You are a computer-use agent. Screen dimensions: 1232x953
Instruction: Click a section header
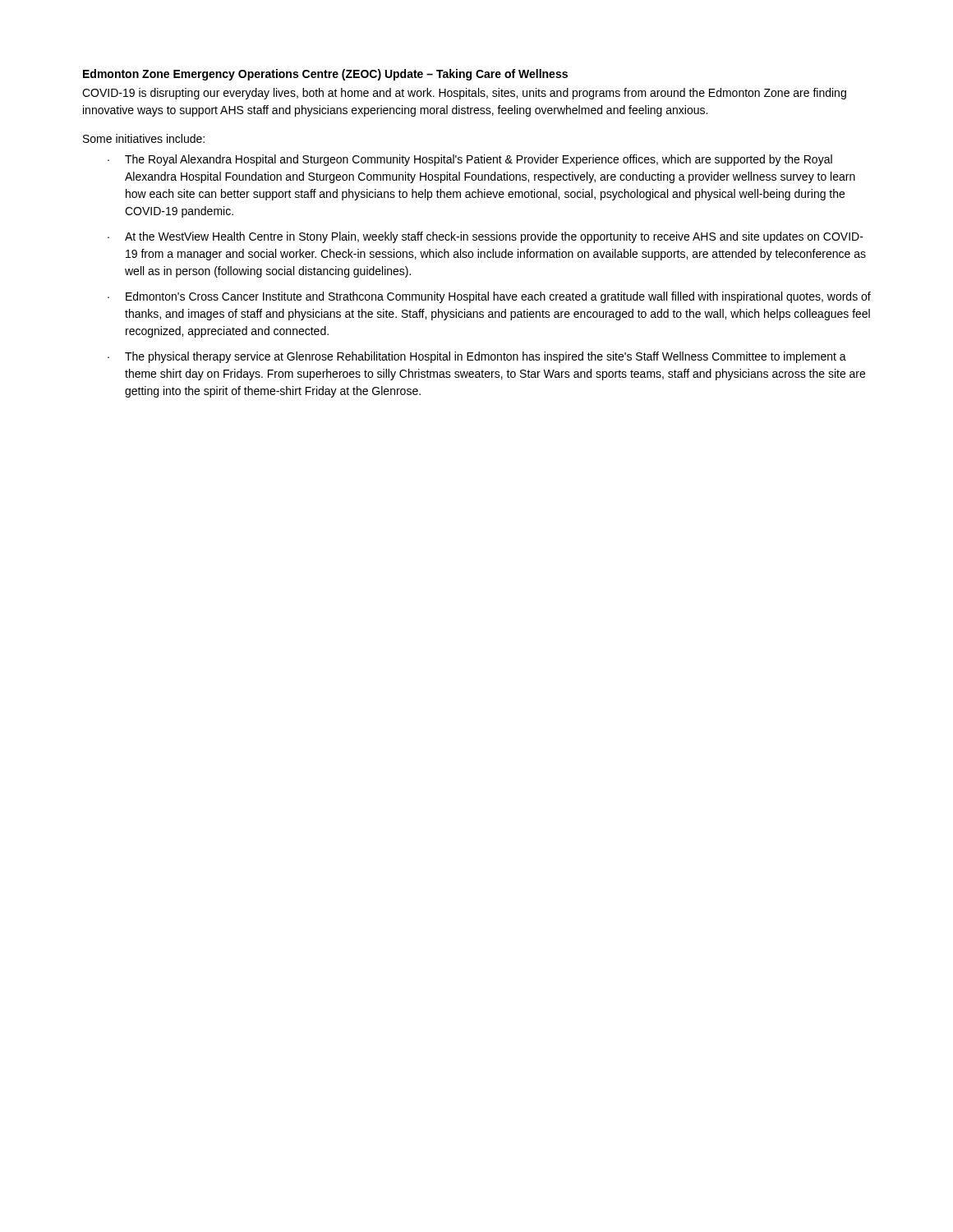click(x=325, y=74)
